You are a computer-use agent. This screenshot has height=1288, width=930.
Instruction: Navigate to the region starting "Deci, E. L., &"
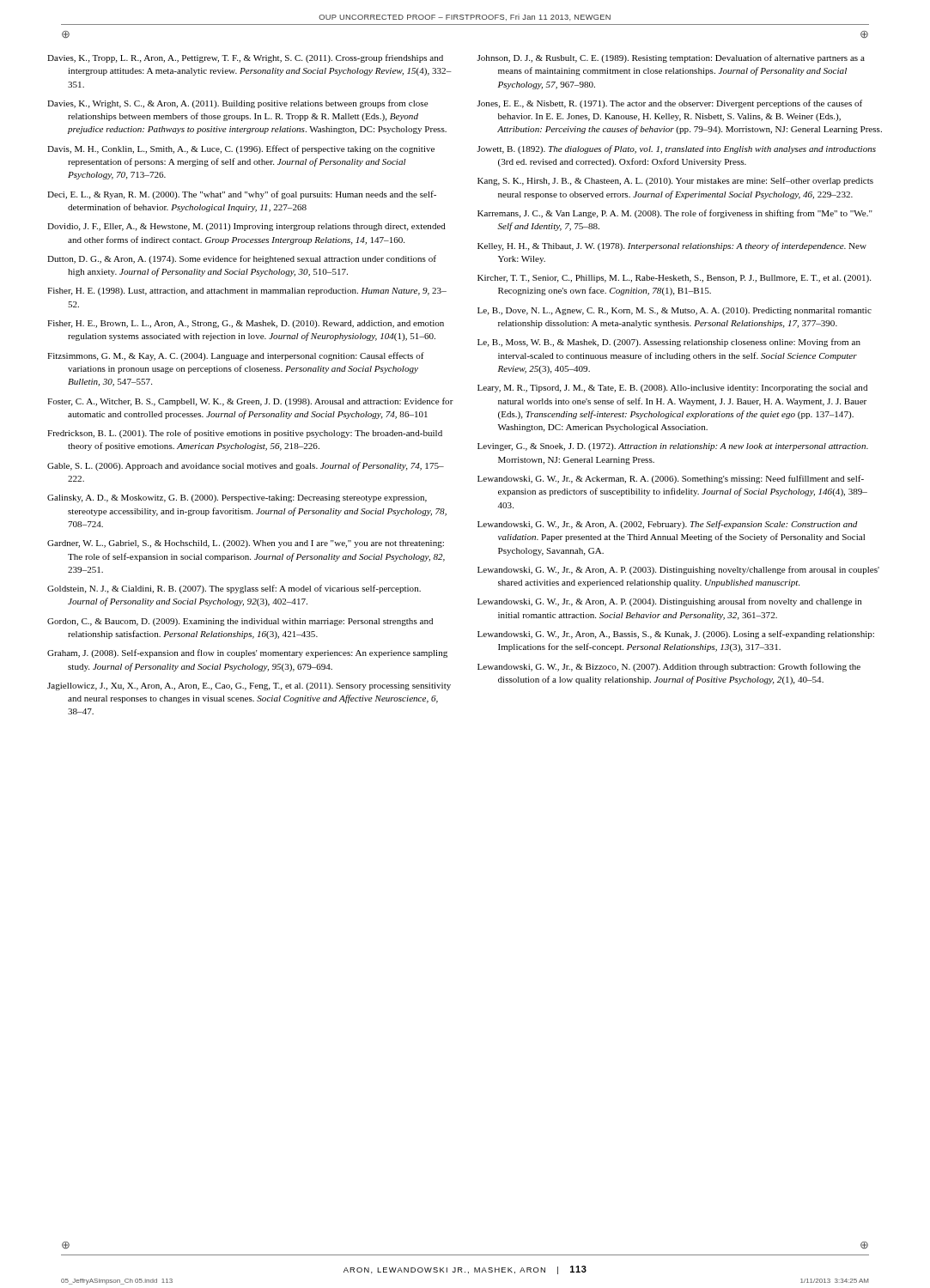[242, 200]
